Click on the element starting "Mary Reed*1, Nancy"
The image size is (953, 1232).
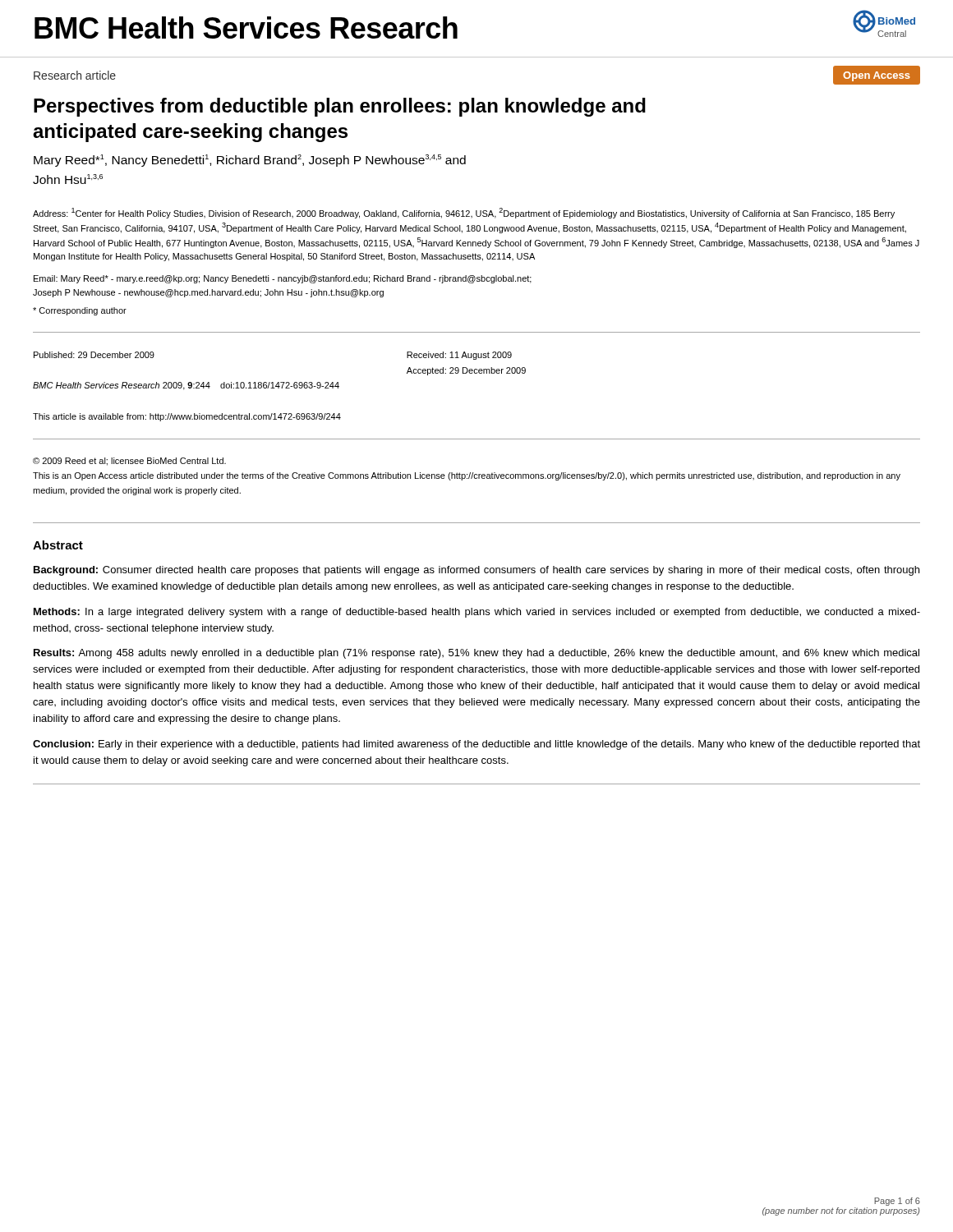(x=250, y=170)
